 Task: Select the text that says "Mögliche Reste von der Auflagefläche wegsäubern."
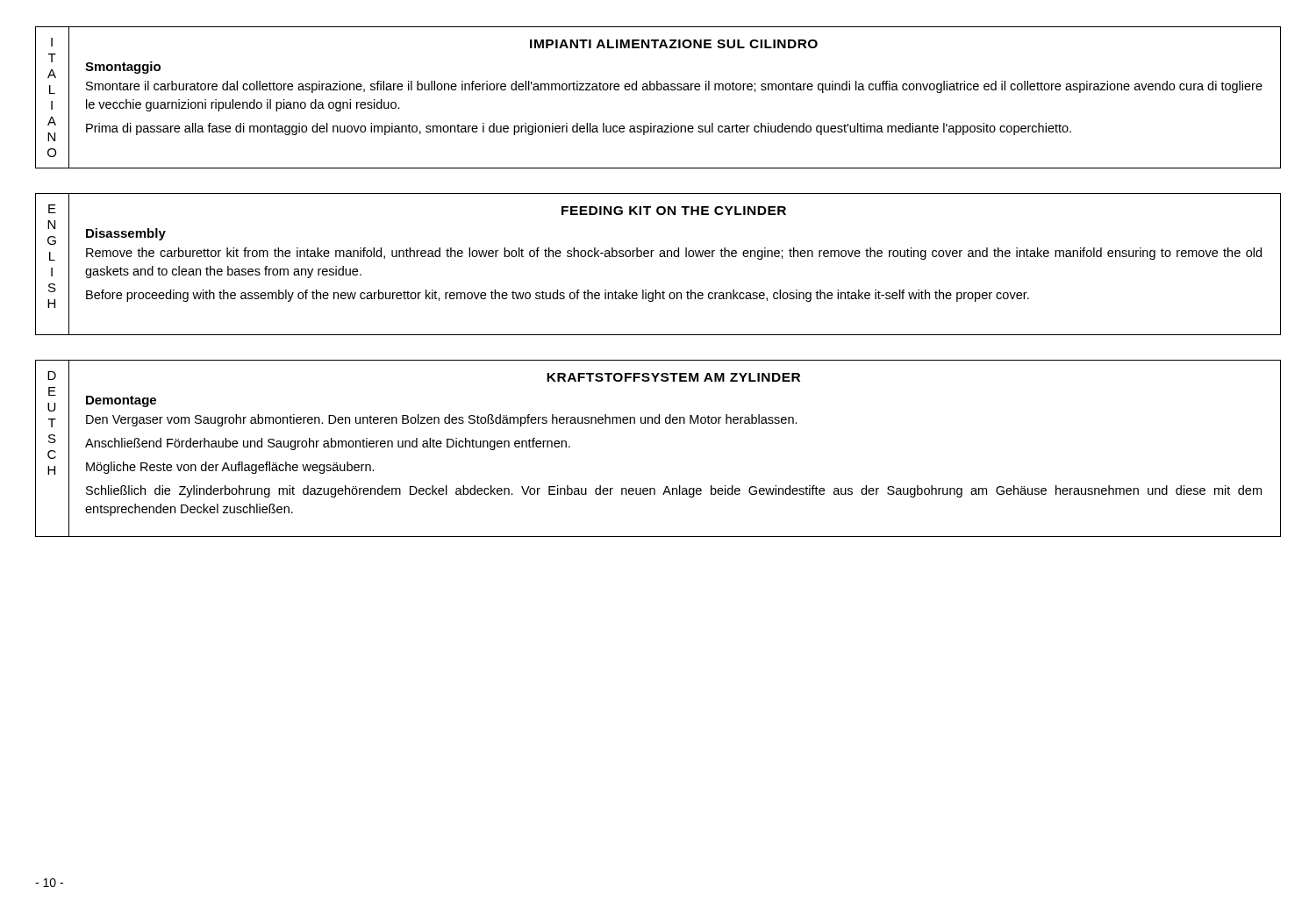coord(230,467)
